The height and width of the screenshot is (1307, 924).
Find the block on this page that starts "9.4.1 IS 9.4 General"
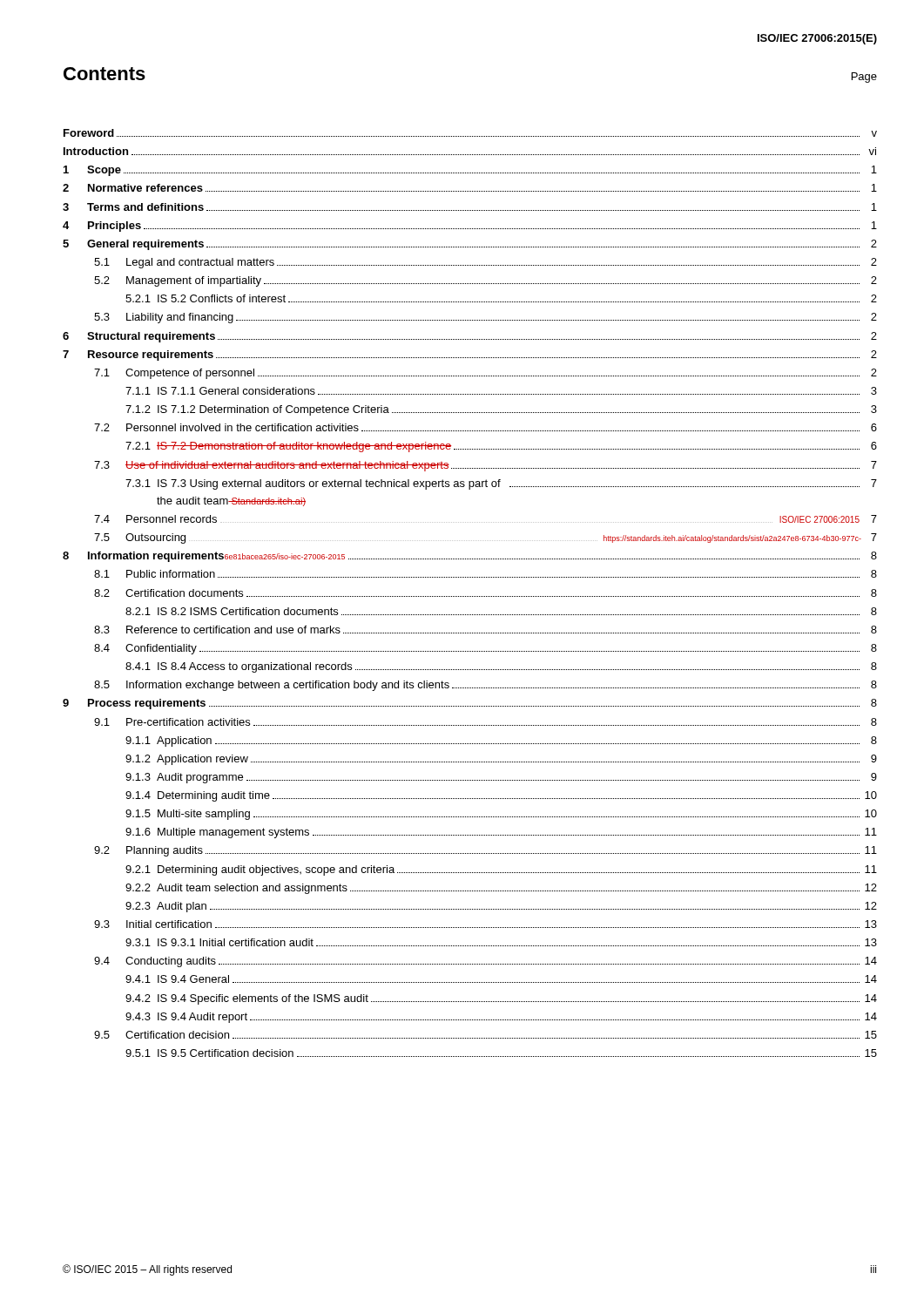(x=501, y=980)
